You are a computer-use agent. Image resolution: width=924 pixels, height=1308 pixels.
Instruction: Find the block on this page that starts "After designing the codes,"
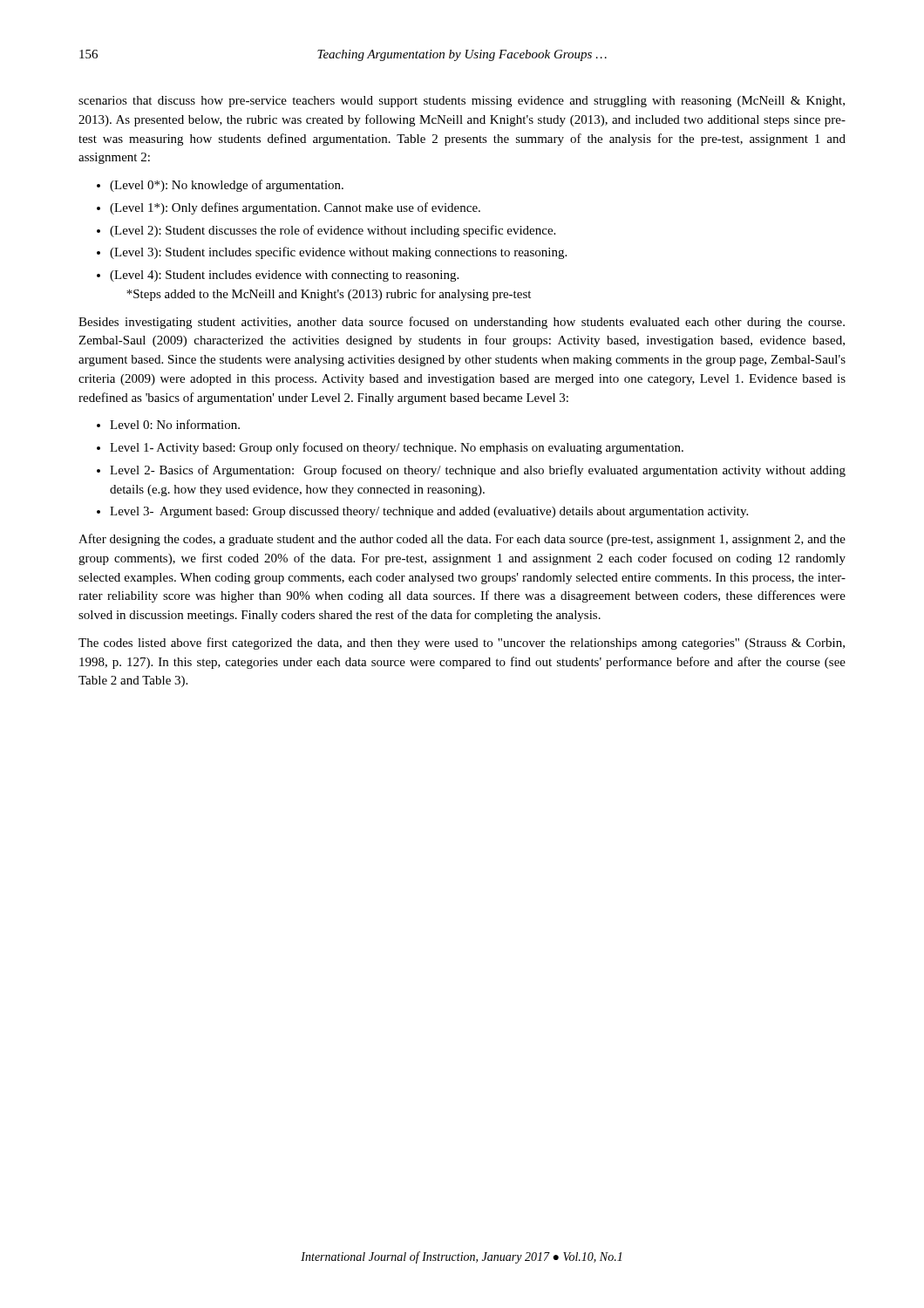point(462,578)
